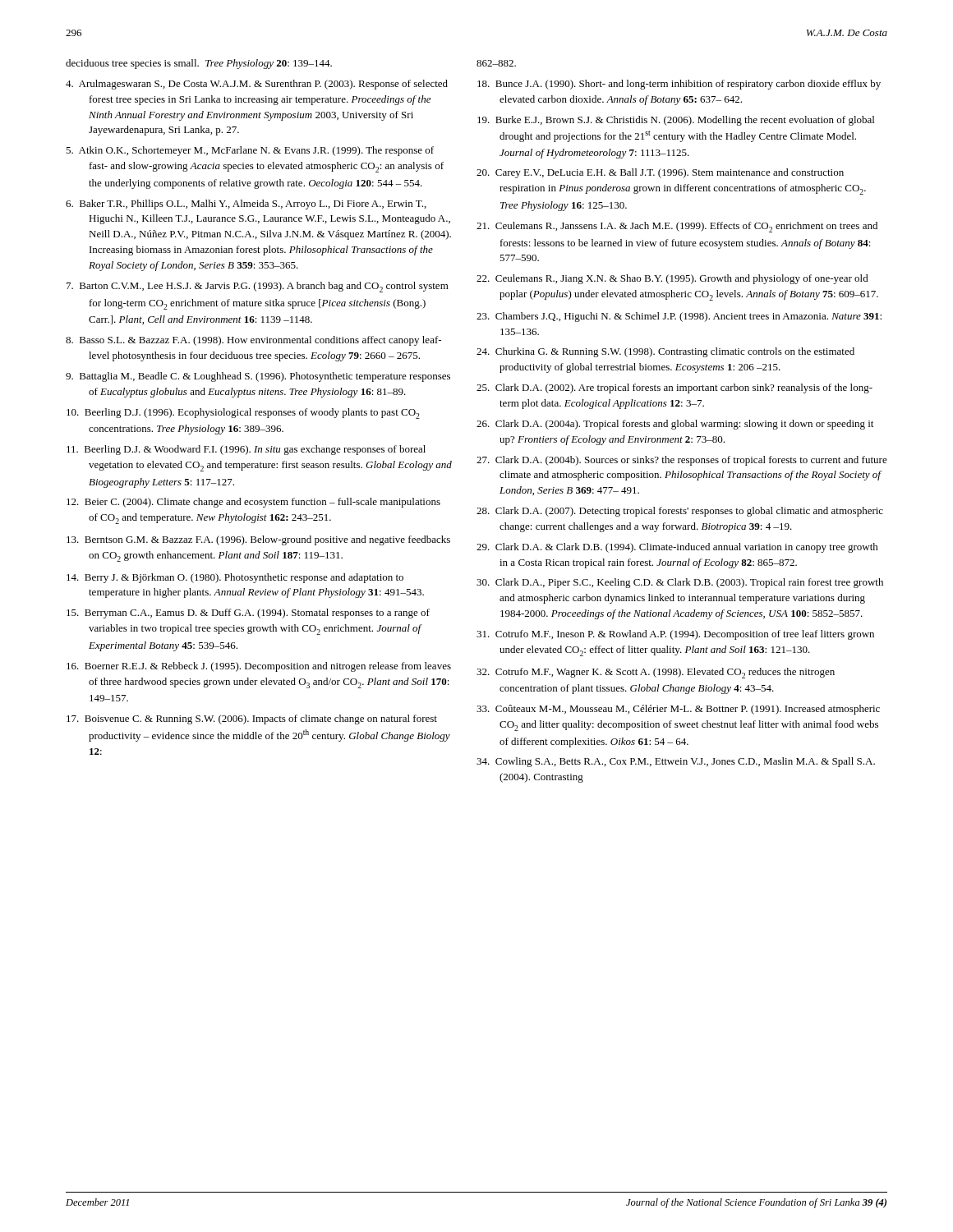Select the text block starting "11. Beerling D.J. & Woodward F.I. (1996)."
The height and width of the screenshot is (1232, 953).
[x=259, y=465]
